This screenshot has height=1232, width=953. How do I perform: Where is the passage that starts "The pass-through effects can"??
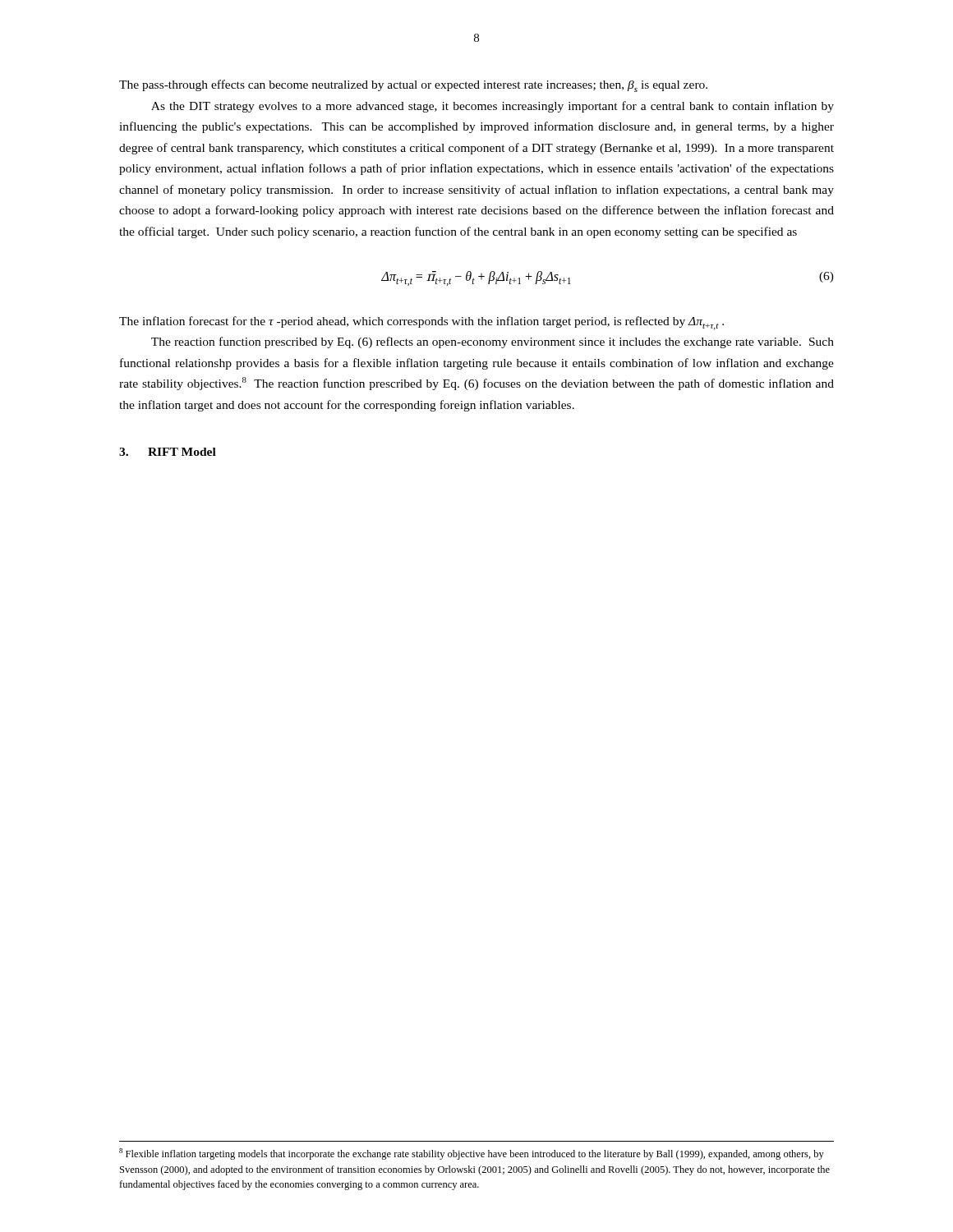pos(476,84)
